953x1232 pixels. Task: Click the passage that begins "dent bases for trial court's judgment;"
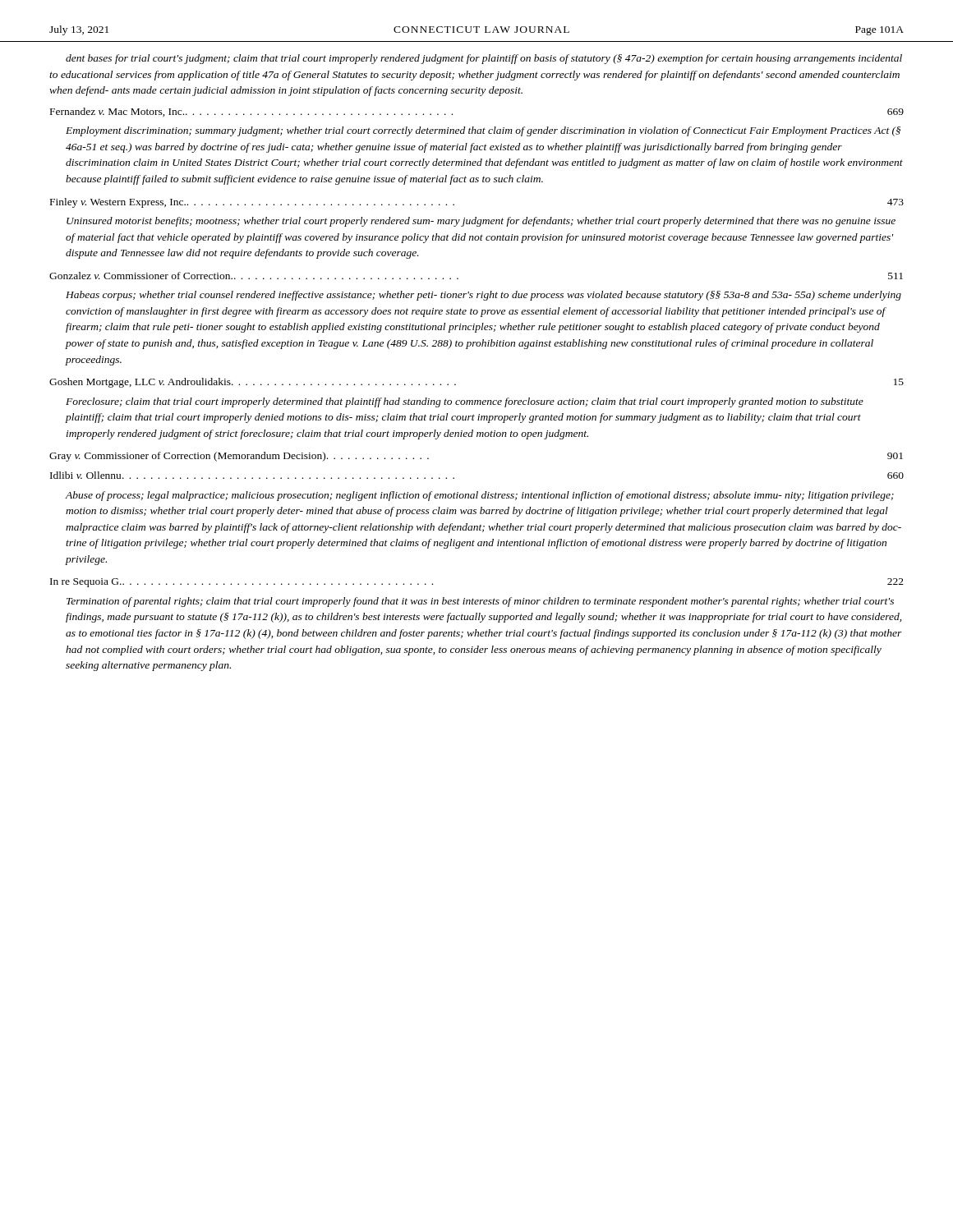[476, 74]
